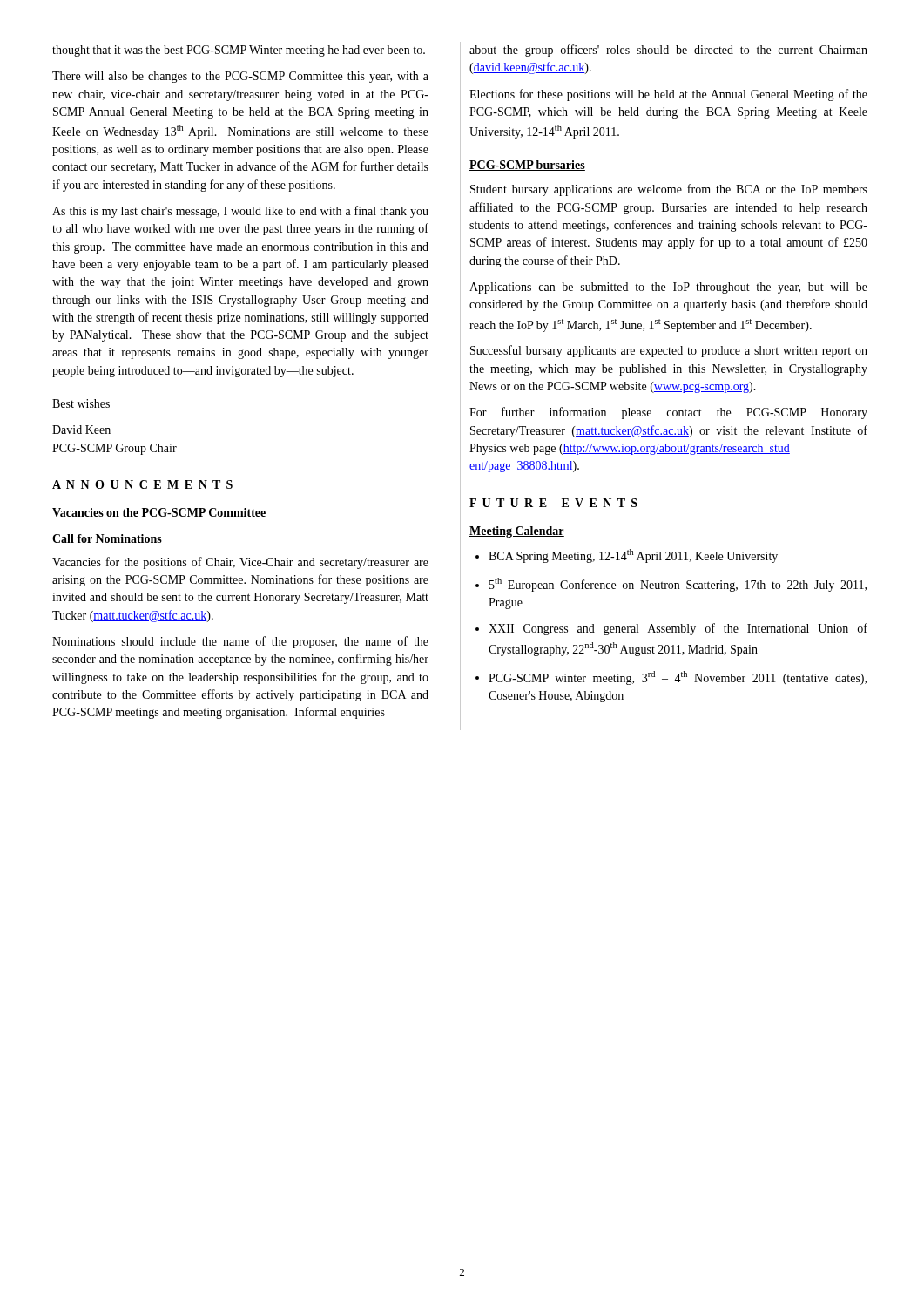Locate the text block containing "Elections for these"
Screen dimensions: 1307x924
pyautogui.click(x=668, y=114)
